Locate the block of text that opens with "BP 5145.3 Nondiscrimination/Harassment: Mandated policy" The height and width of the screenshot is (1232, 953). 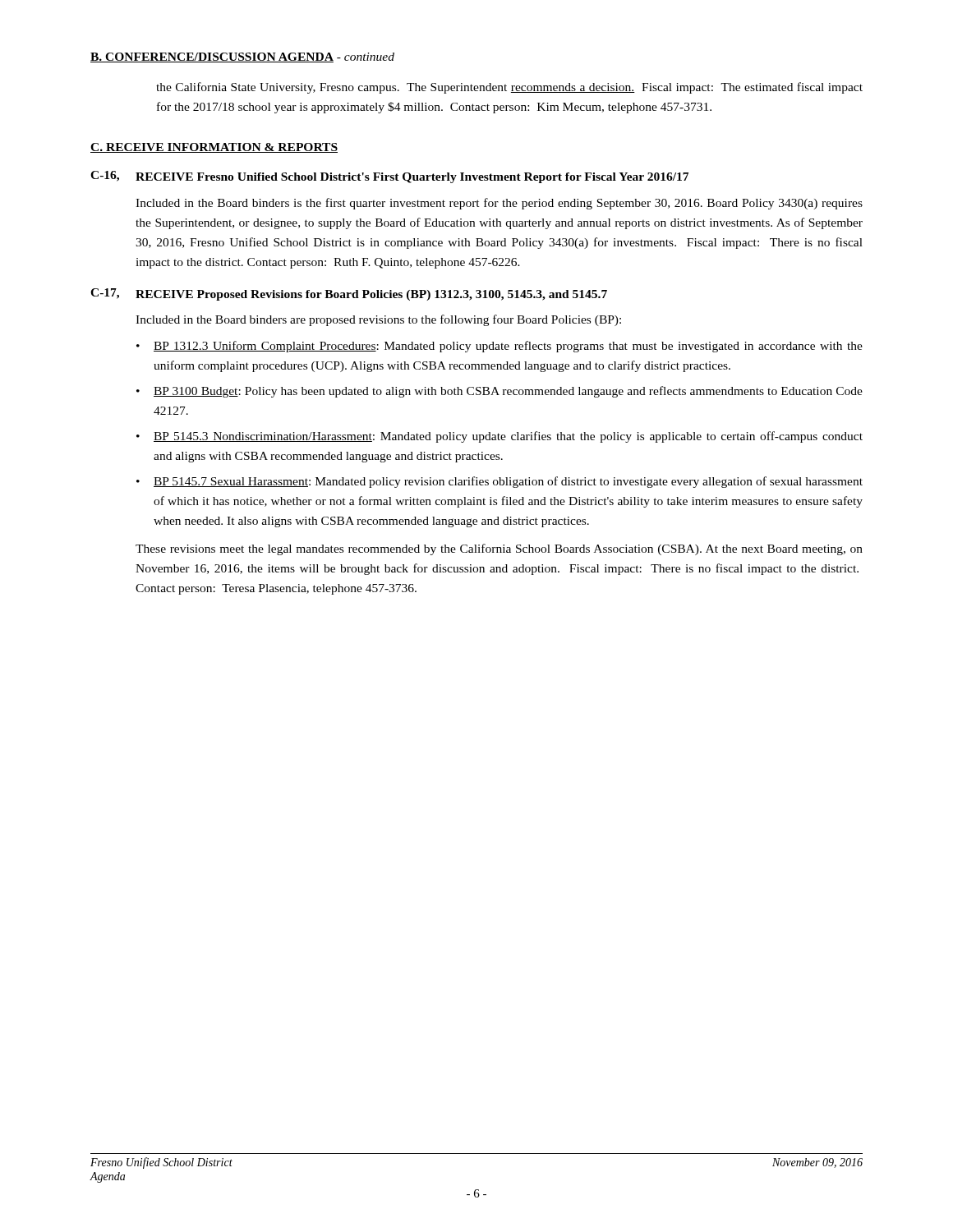(x=508, y=446)
